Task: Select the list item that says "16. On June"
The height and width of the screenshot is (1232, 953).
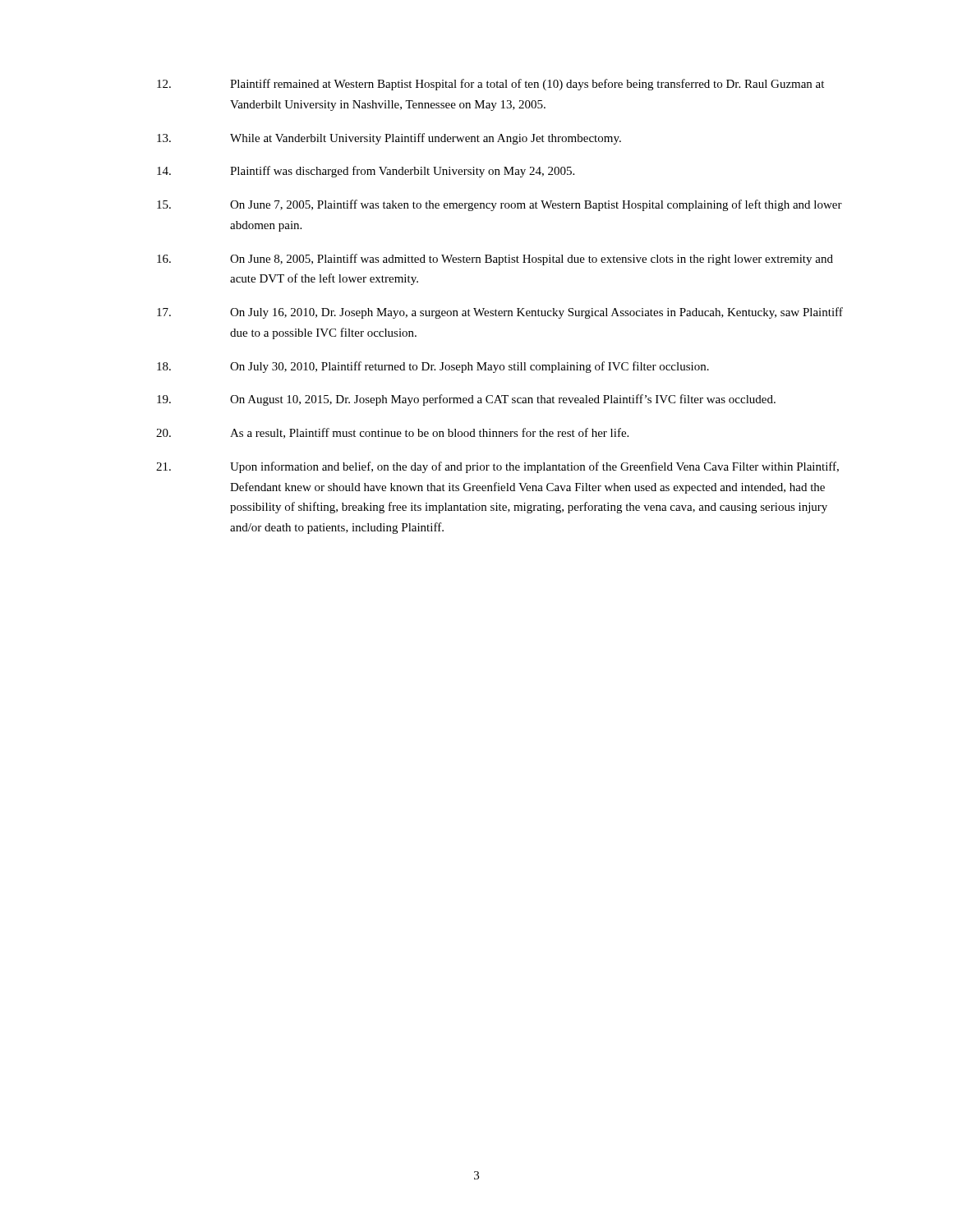Action: pos(476,269)
